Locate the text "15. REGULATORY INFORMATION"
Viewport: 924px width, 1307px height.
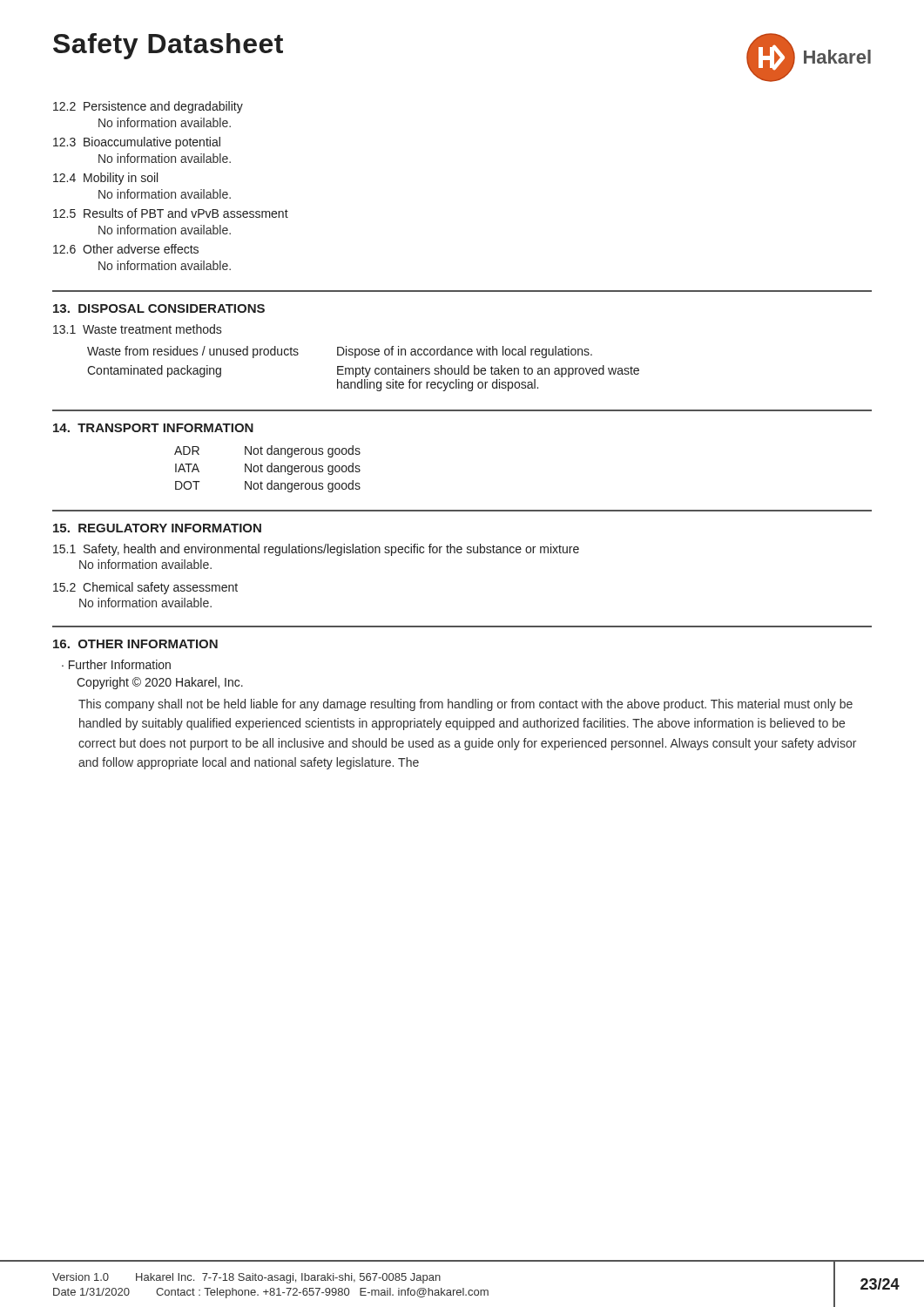point(157,528)
